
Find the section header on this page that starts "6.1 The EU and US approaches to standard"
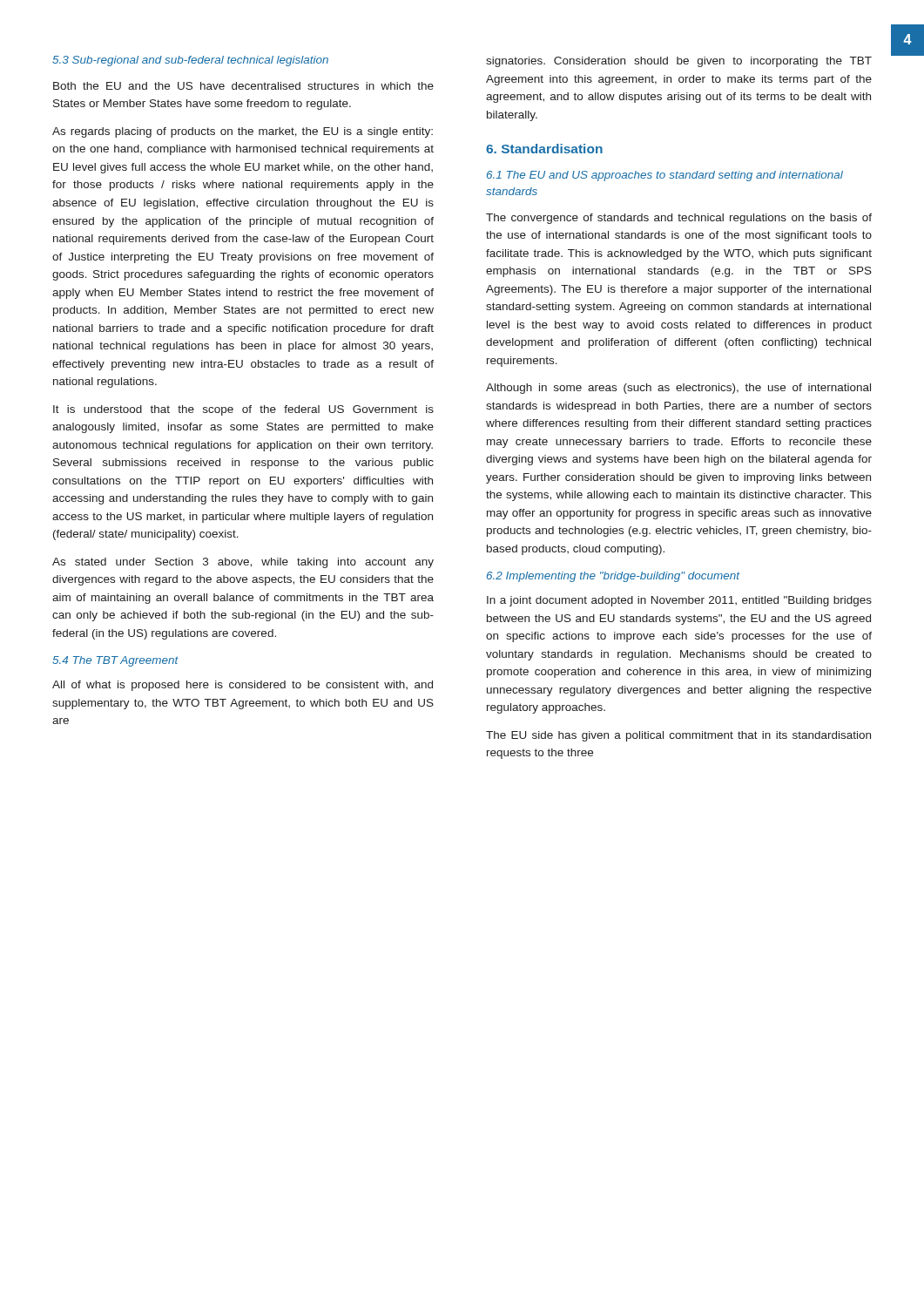[664, 183]
